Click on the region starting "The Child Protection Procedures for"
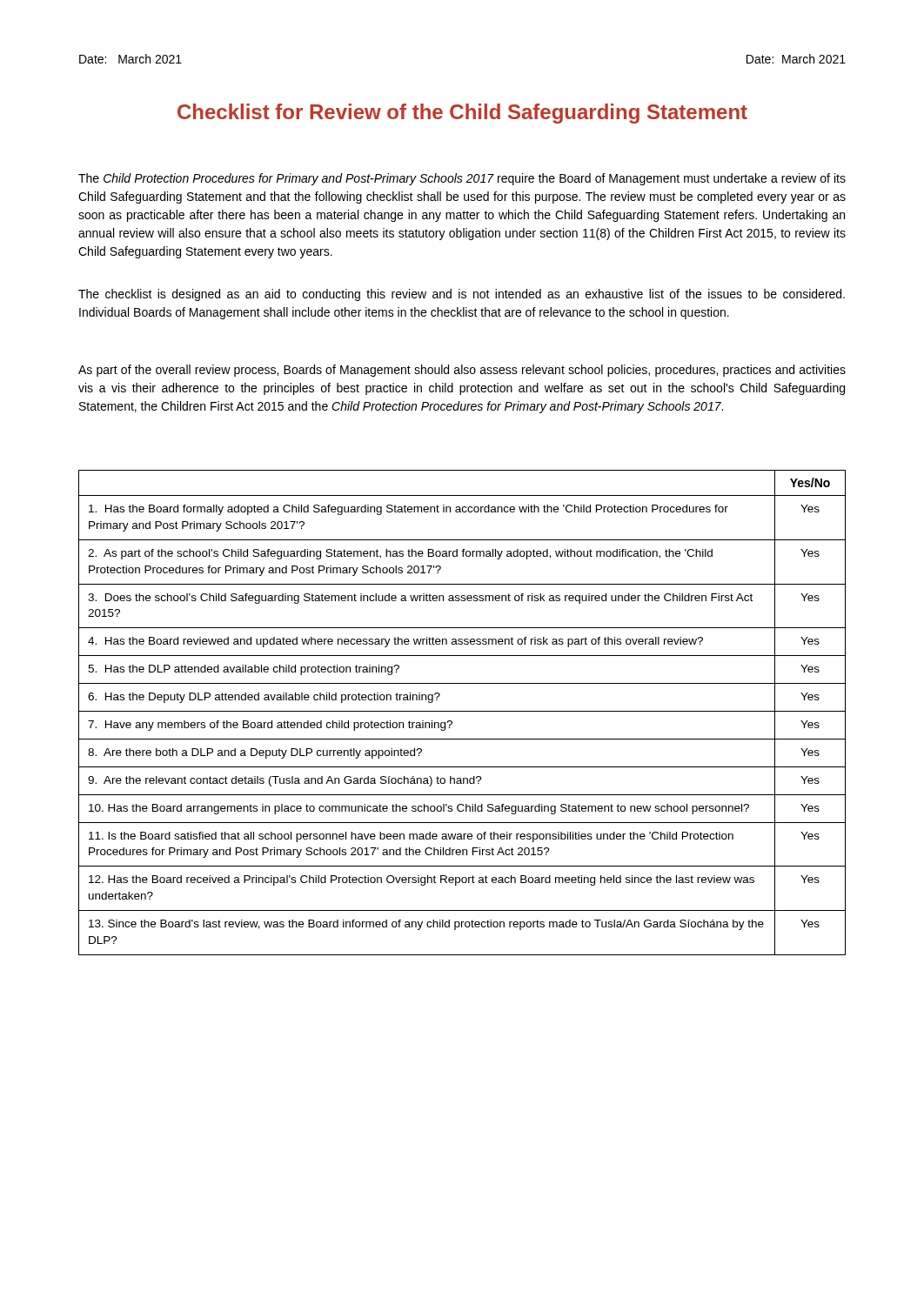 tap(462, 215)
